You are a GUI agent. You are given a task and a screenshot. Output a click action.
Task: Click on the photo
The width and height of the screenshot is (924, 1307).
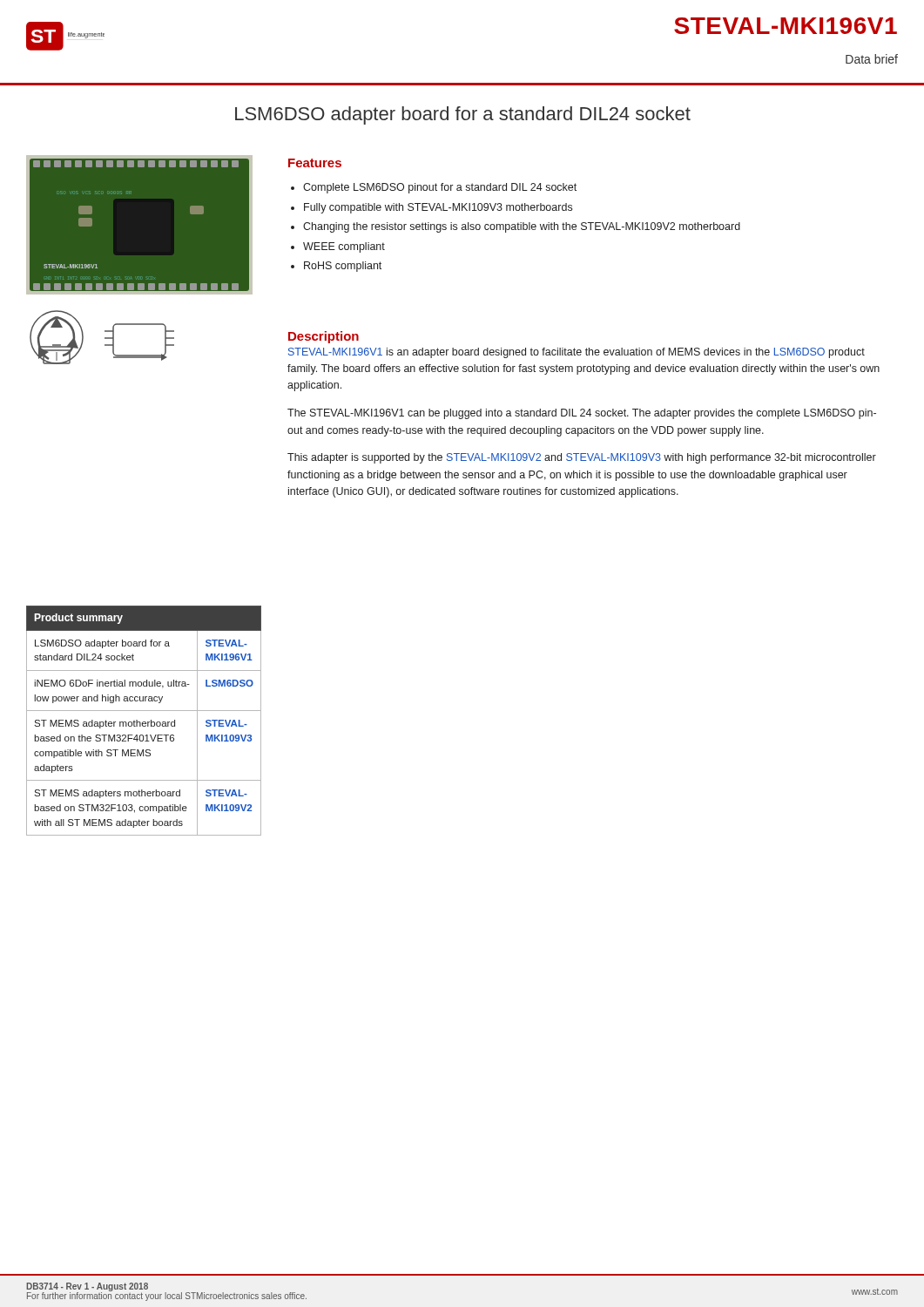[139, 227]
